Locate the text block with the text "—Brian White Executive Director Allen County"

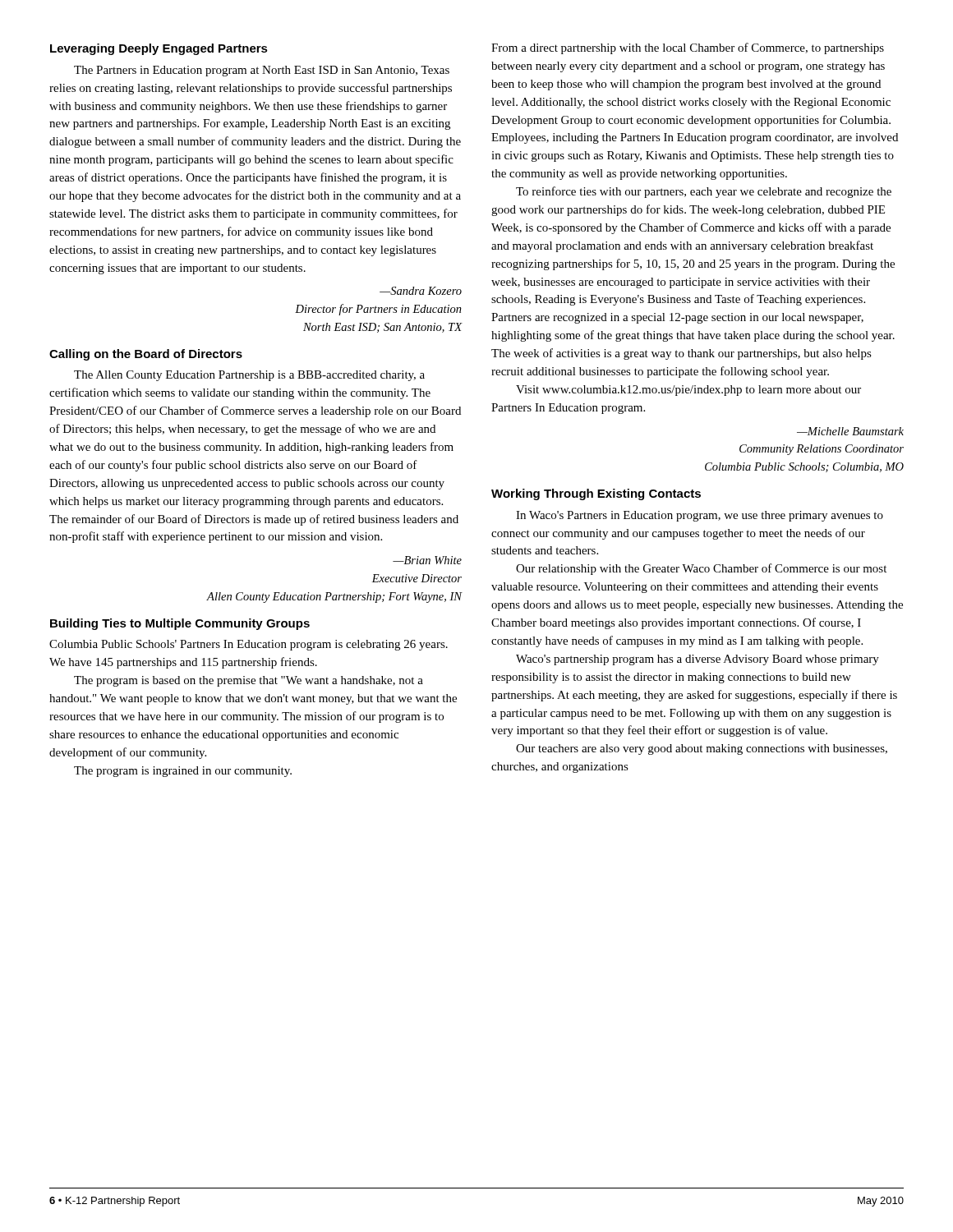(x=427, y=560)
